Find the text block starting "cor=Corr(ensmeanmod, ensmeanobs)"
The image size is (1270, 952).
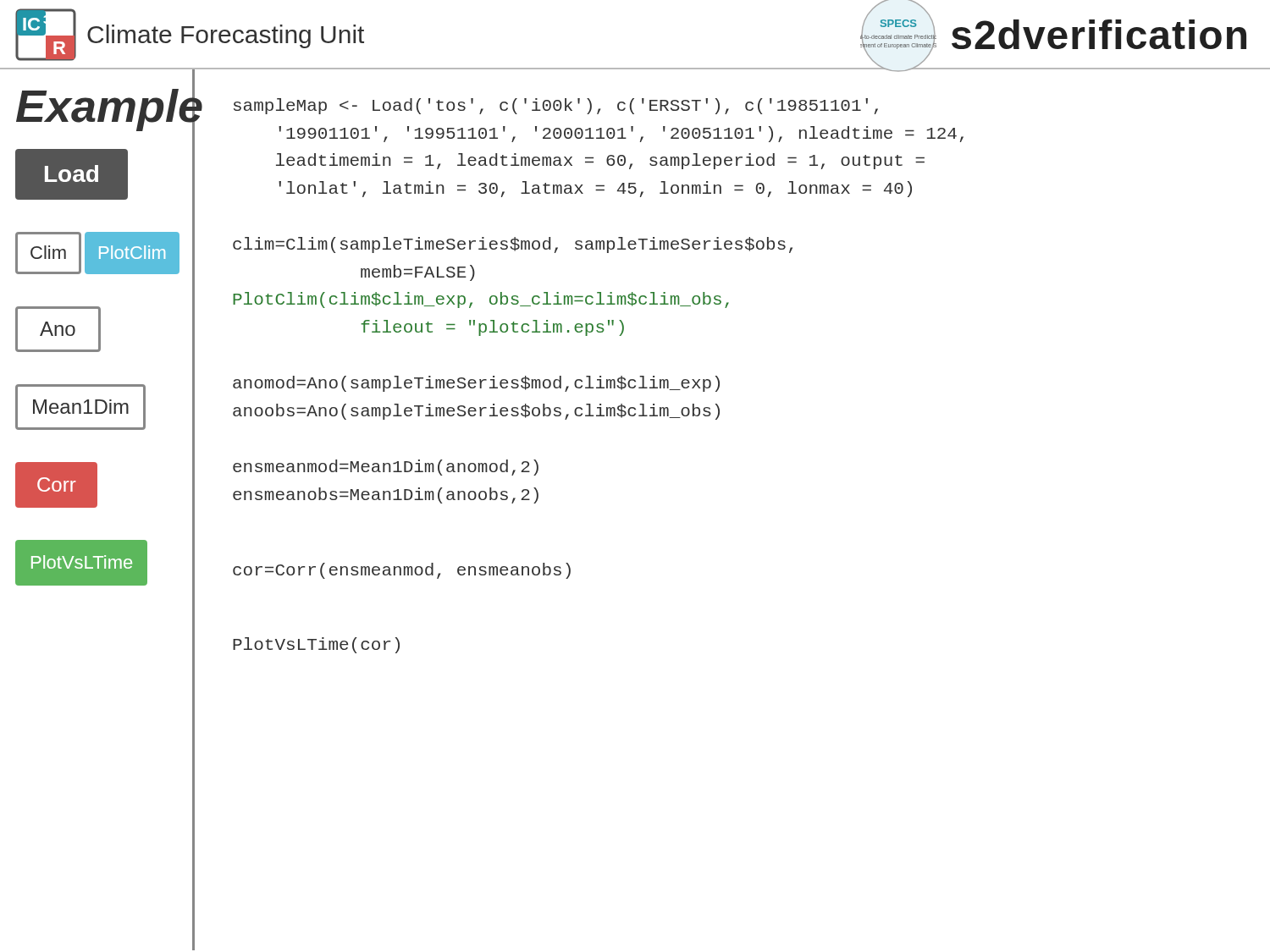403,570
